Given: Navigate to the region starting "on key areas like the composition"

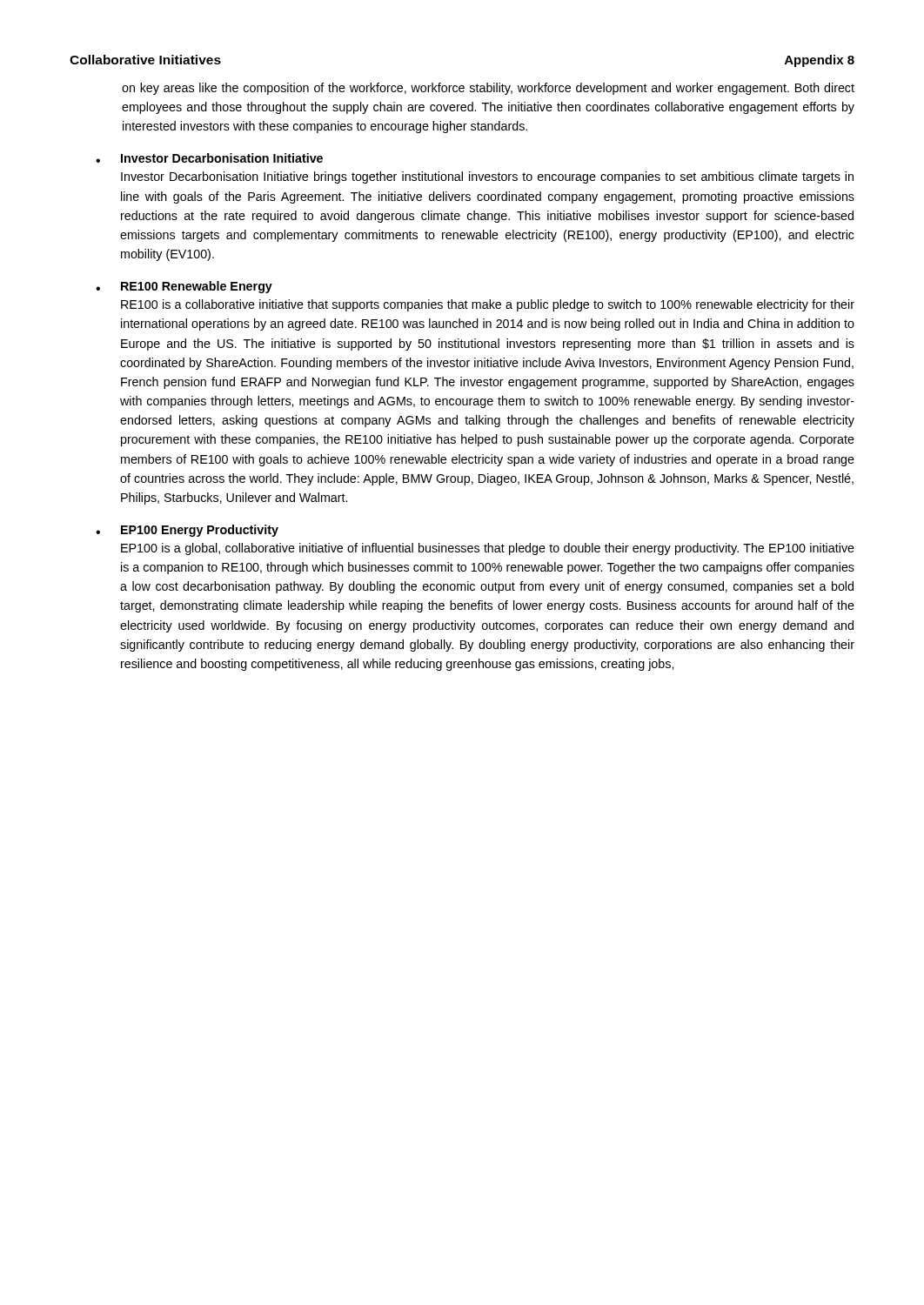Looking at the screenshot, I should (488, 107).
